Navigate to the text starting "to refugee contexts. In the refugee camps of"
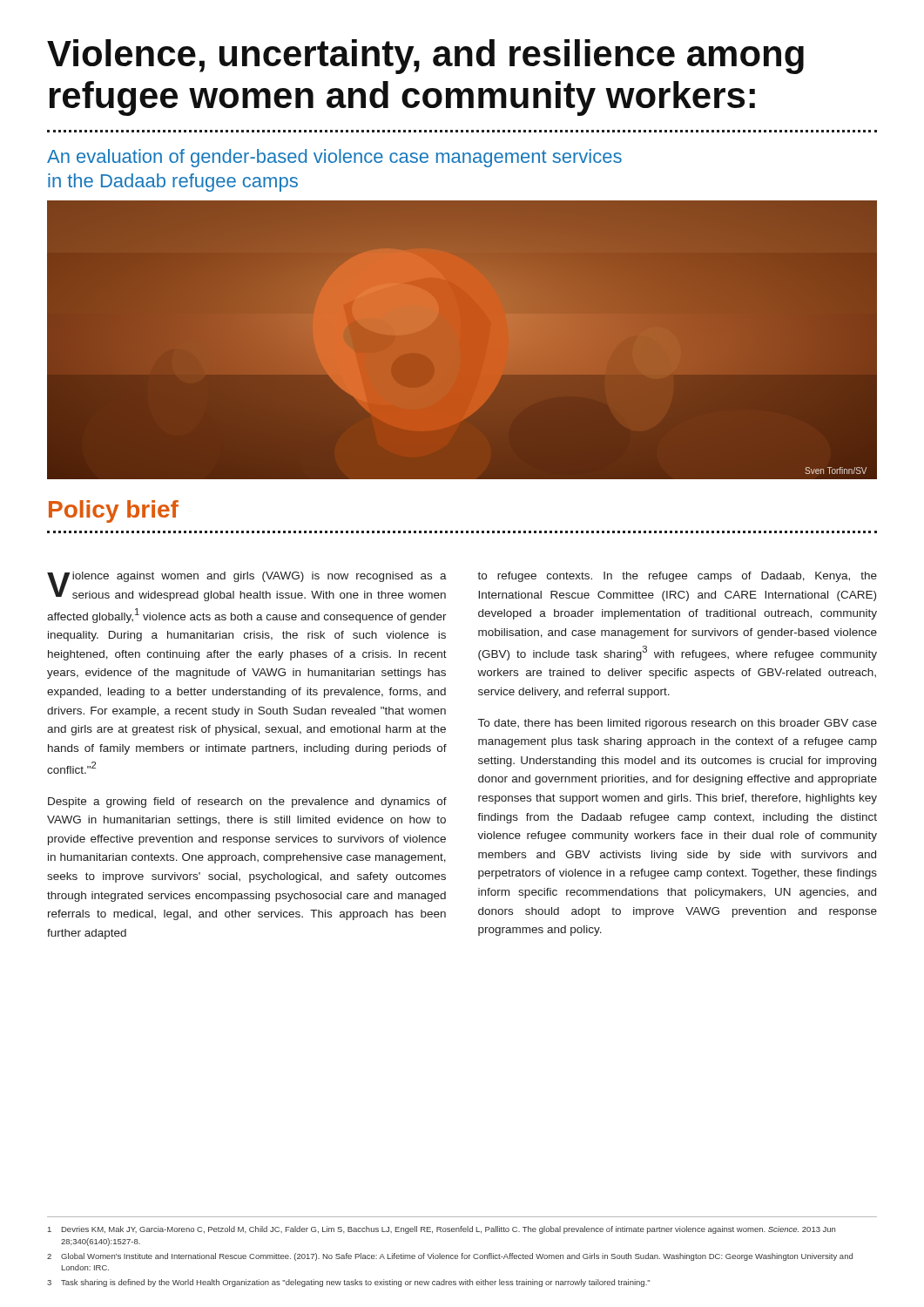 pyautogui.click(x=677, y=753)
